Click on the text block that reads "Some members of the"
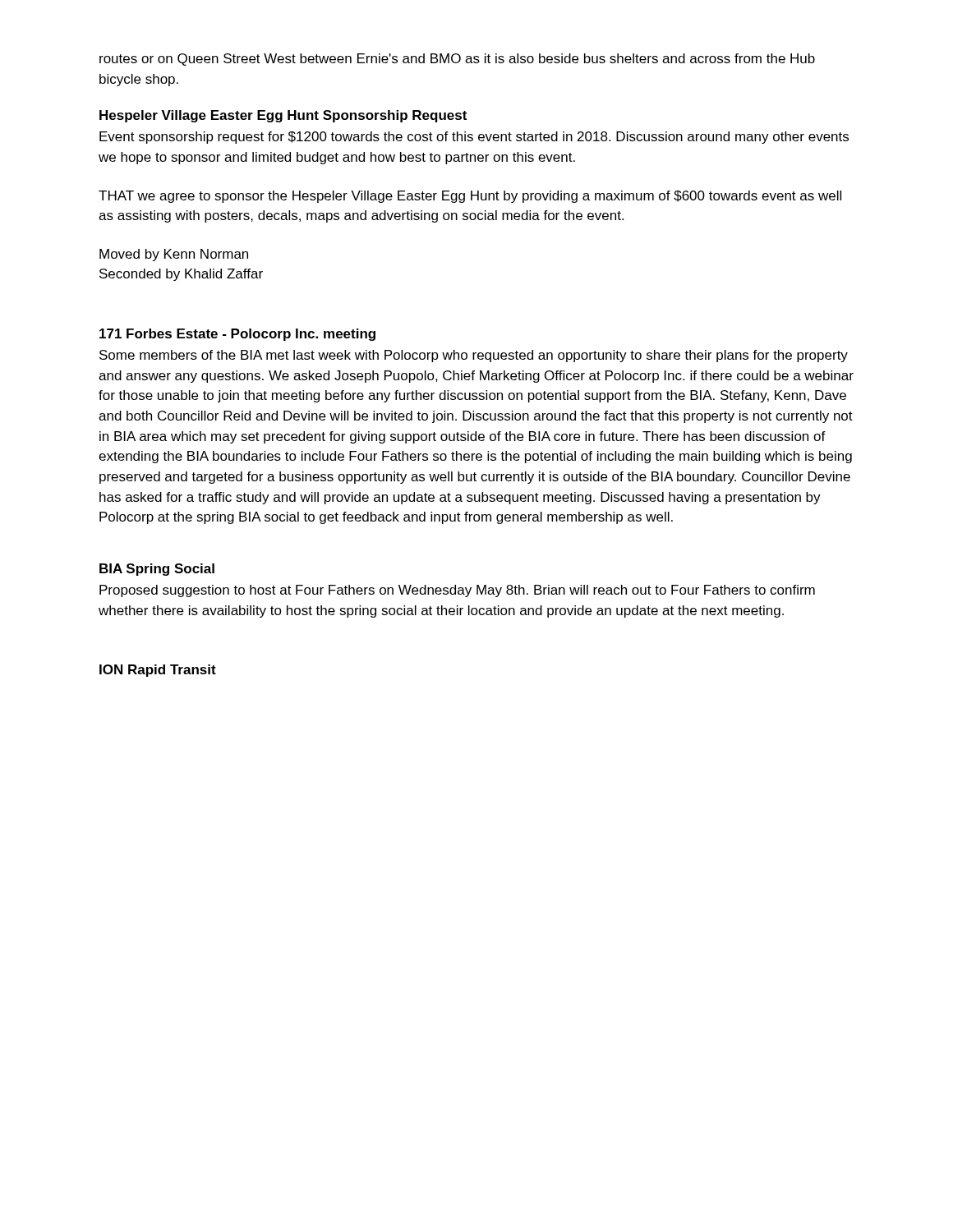953x1232 pixels. click(476, 436)
